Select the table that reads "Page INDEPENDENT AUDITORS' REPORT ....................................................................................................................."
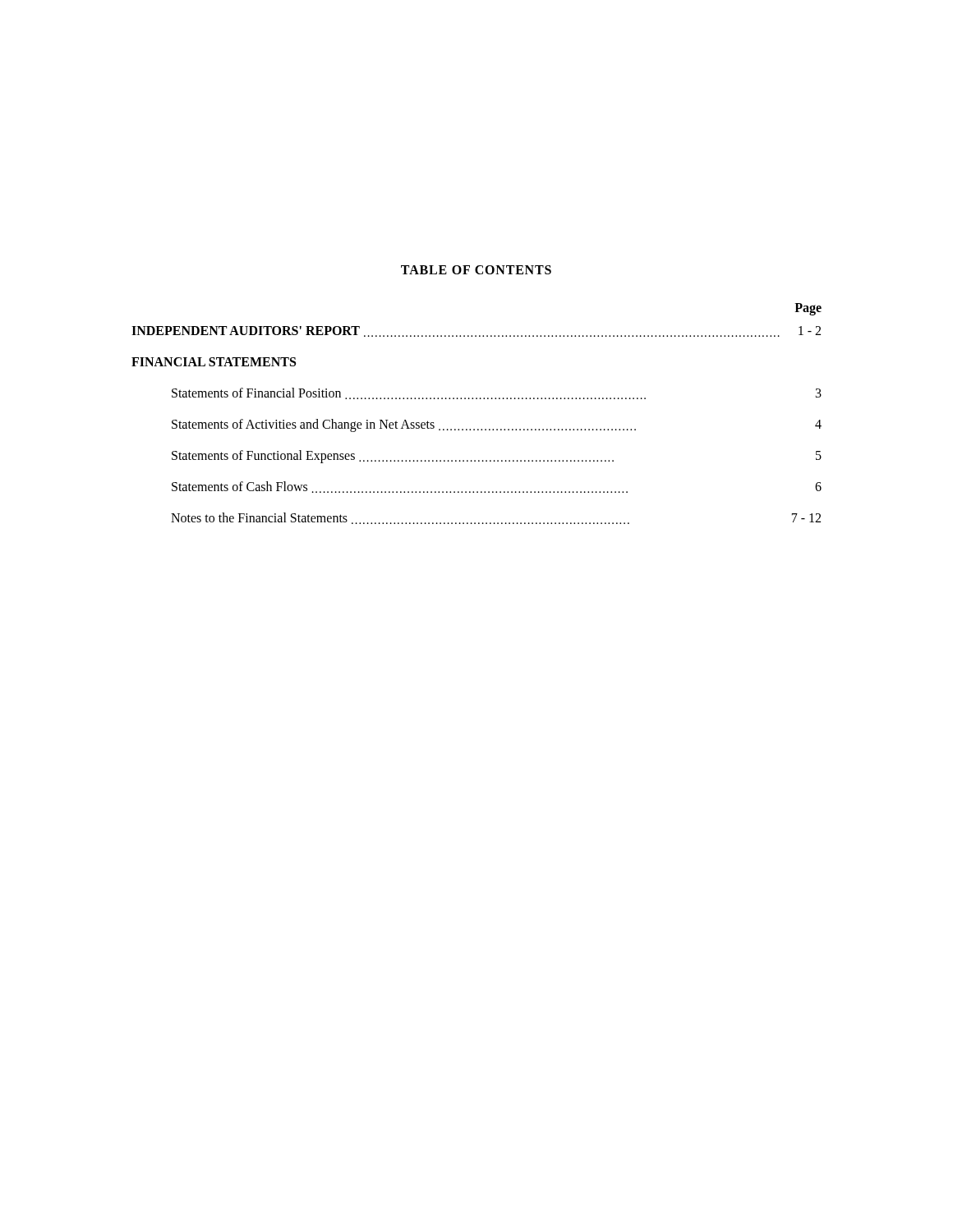Image resolution: width=953 pixels, height=1232 pixels. (476, 413)
